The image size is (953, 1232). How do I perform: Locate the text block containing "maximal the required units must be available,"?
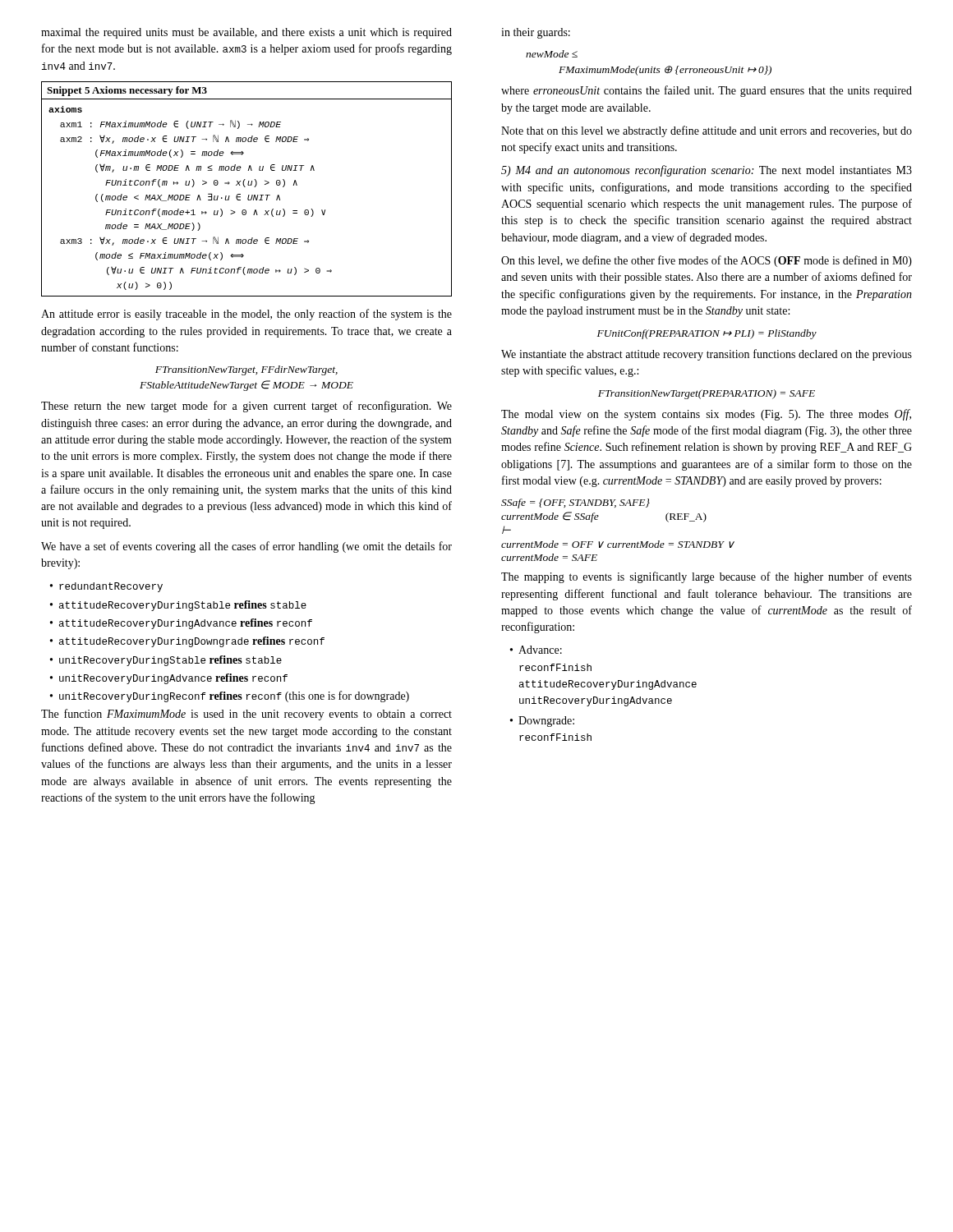click(x=246, y=50)
